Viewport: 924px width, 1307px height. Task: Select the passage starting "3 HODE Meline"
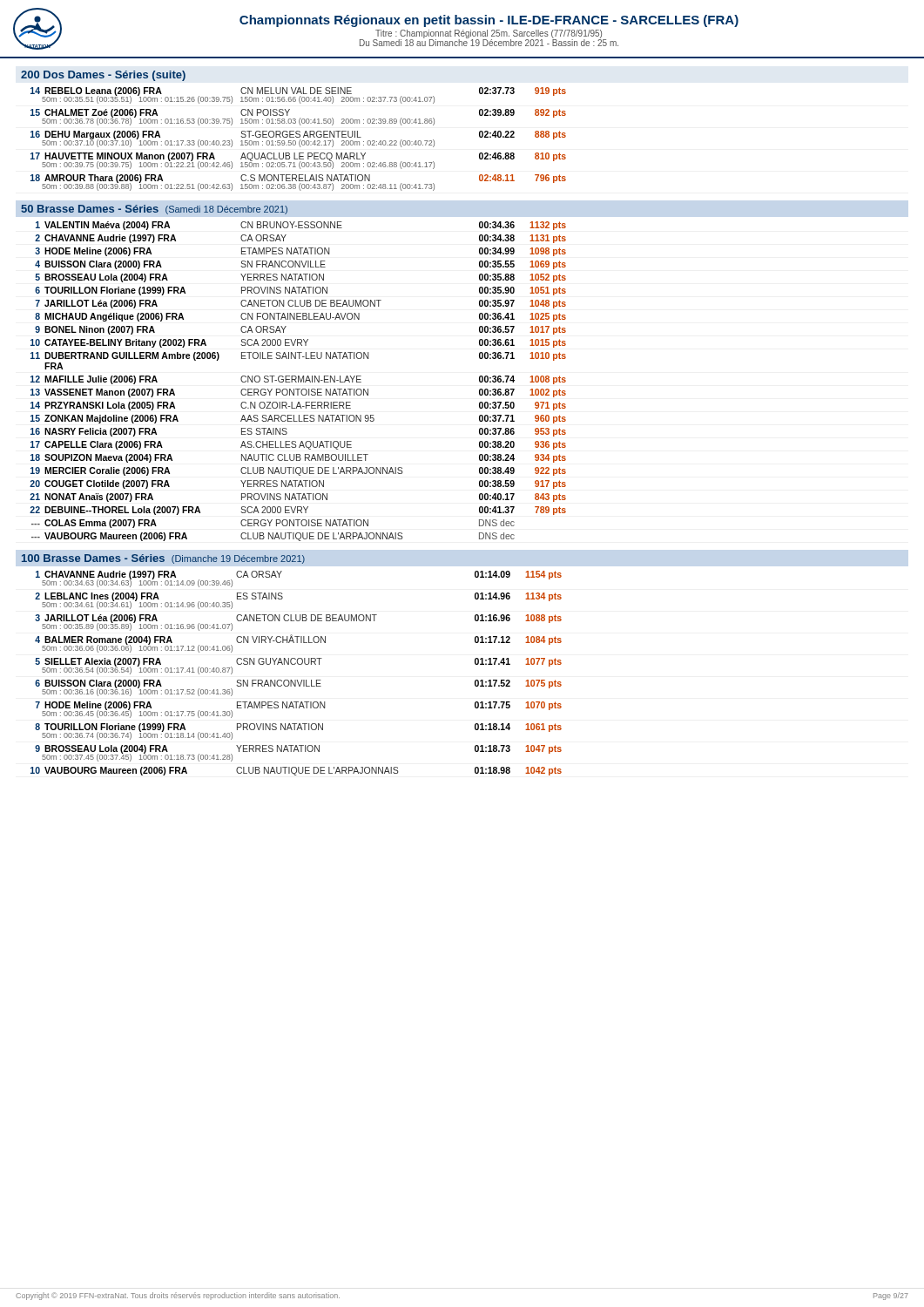pyautogui.click(x=291, y=251)
